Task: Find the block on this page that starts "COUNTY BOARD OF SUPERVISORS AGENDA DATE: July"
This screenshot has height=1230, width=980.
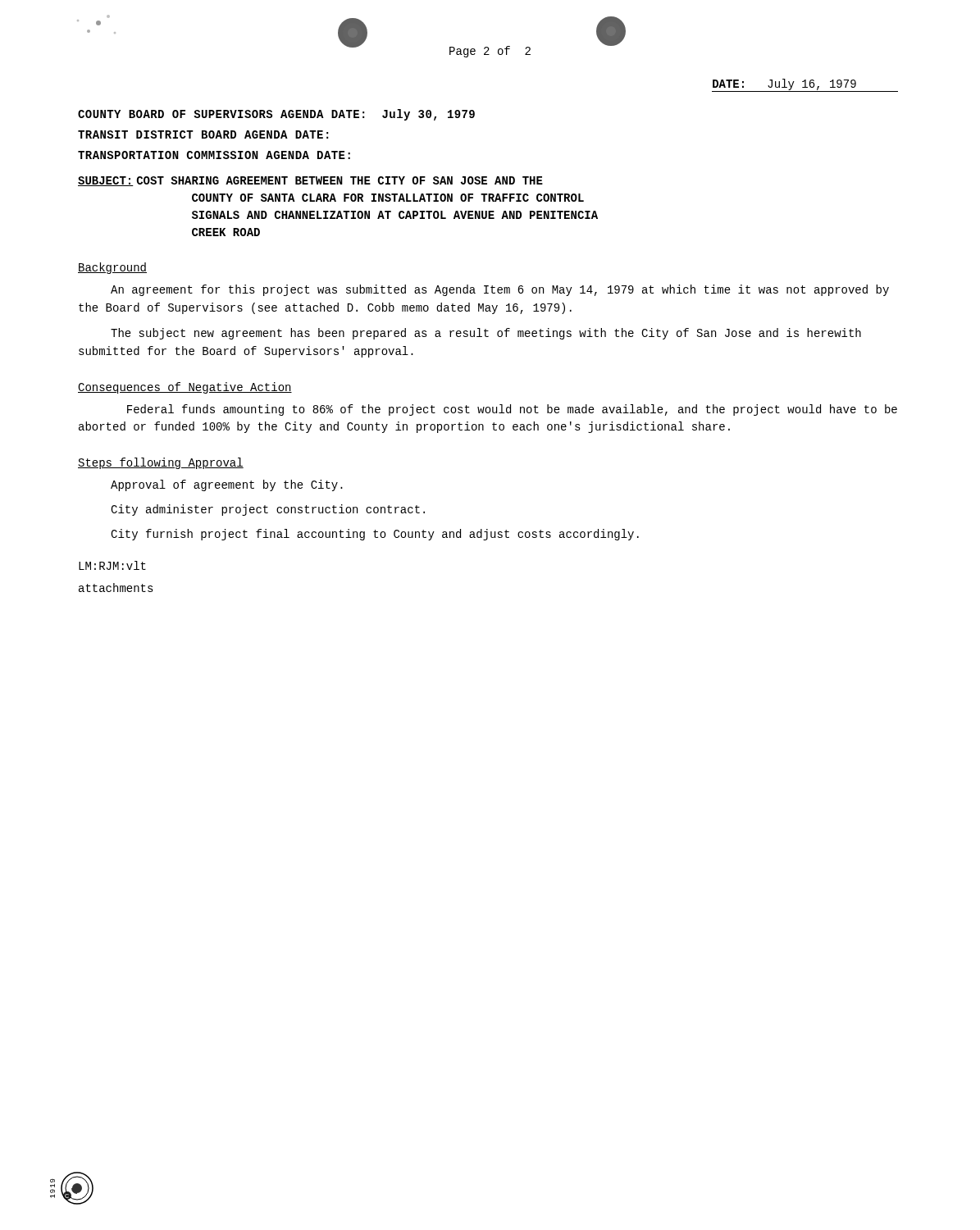Action: pos(277,115)
